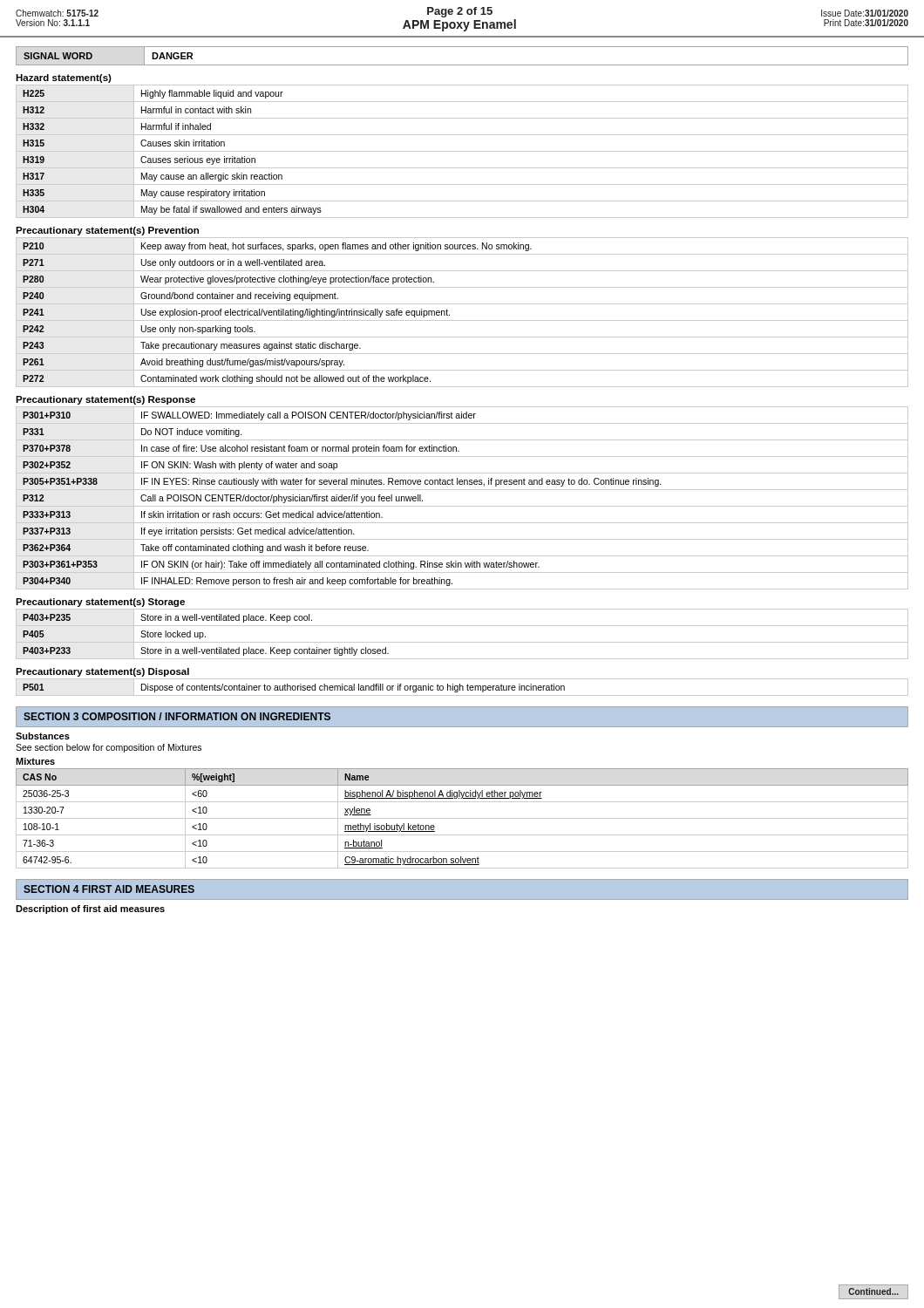Click on the table containing "Dispose of contents/container"

pos(462,687)
